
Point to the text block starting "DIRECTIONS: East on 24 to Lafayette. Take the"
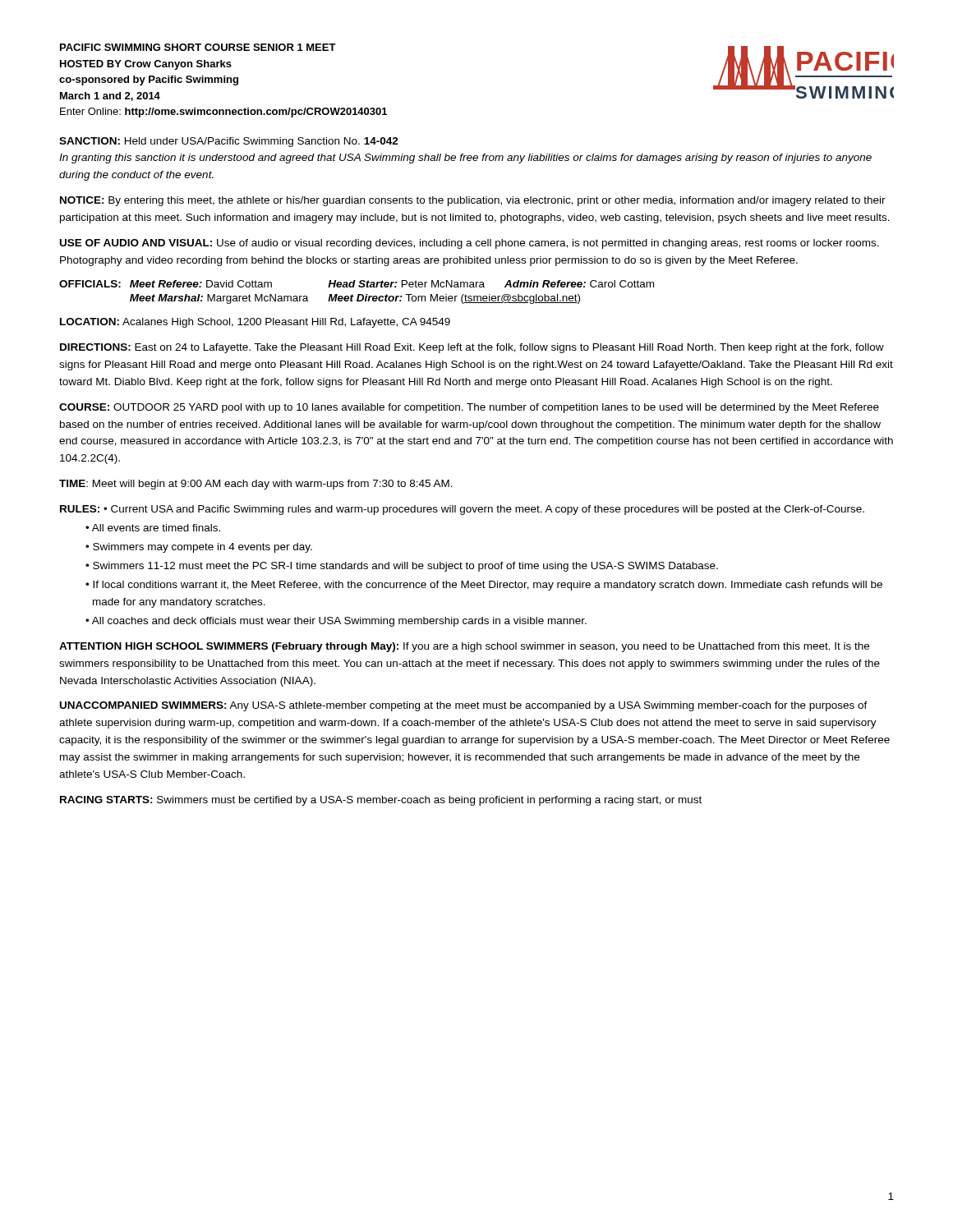click(476, 364)
